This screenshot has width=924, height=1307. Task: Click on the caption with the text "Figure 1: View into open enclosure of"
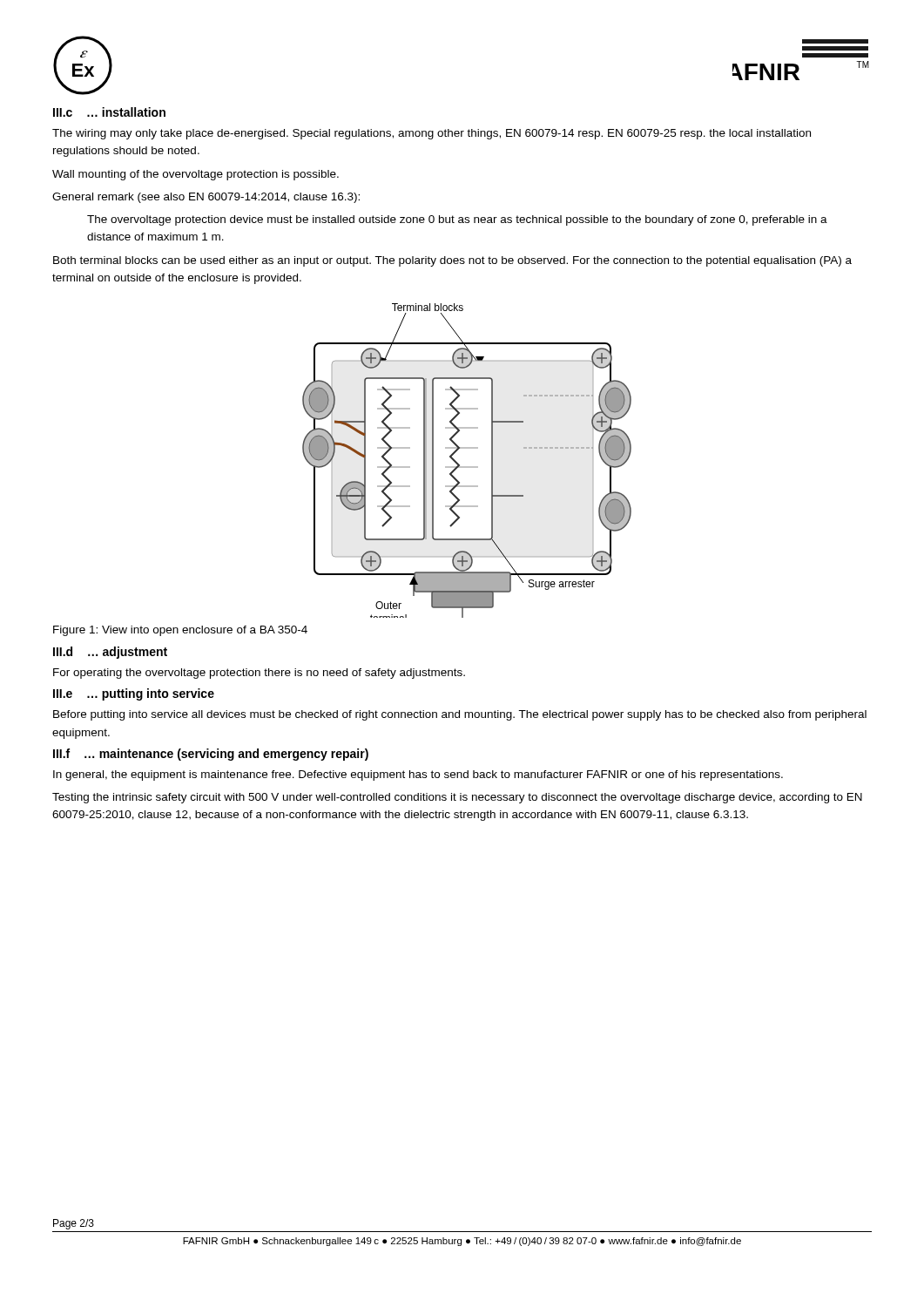tap(180, 630)
